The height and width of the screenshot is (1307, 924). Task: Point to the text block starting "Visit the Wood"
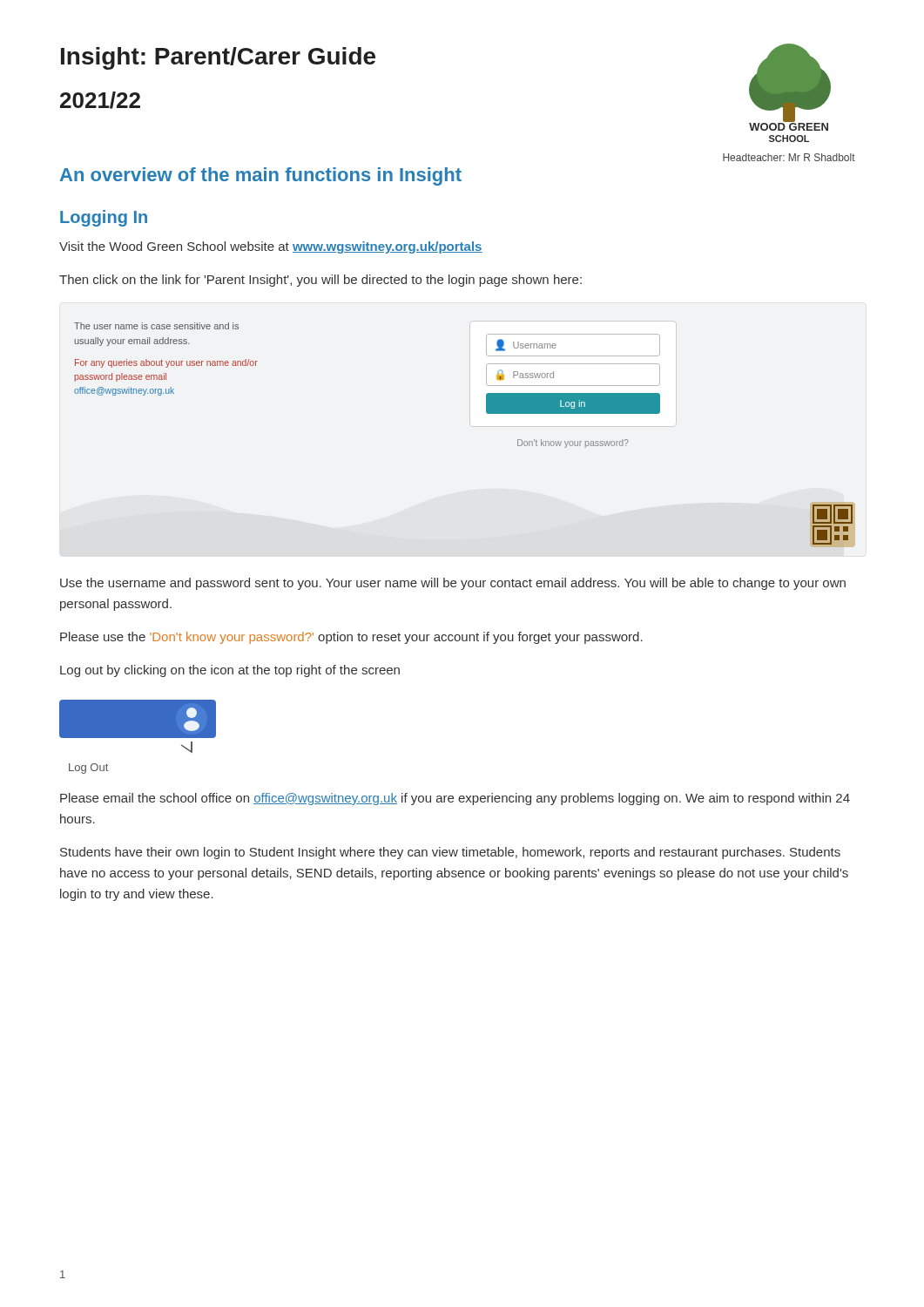pyautogui.click(x=462, y=247)
